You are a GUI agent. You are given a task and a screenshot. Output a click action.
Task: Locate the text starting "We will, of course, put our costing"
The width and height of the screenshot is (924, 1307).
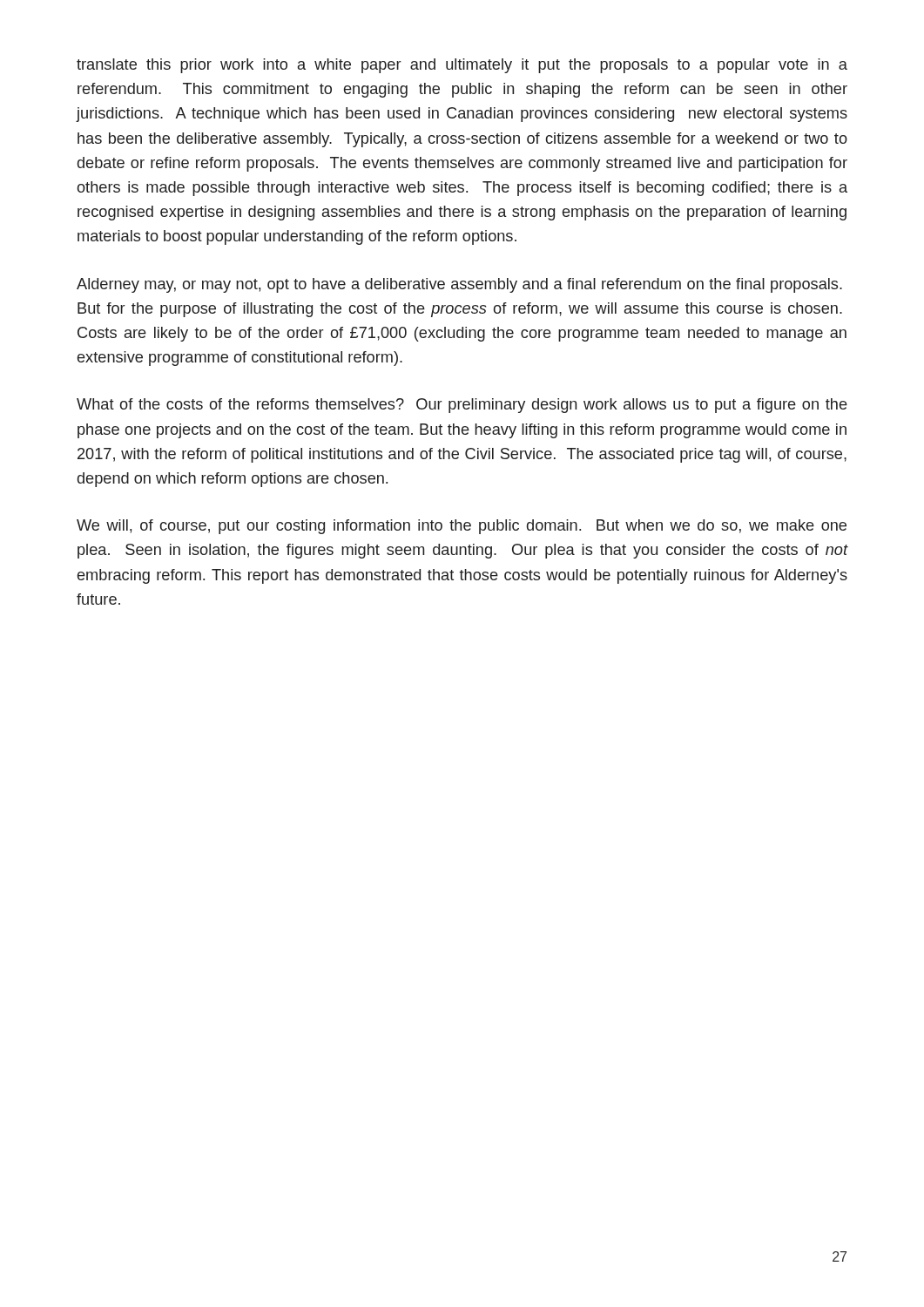[462, 562]
